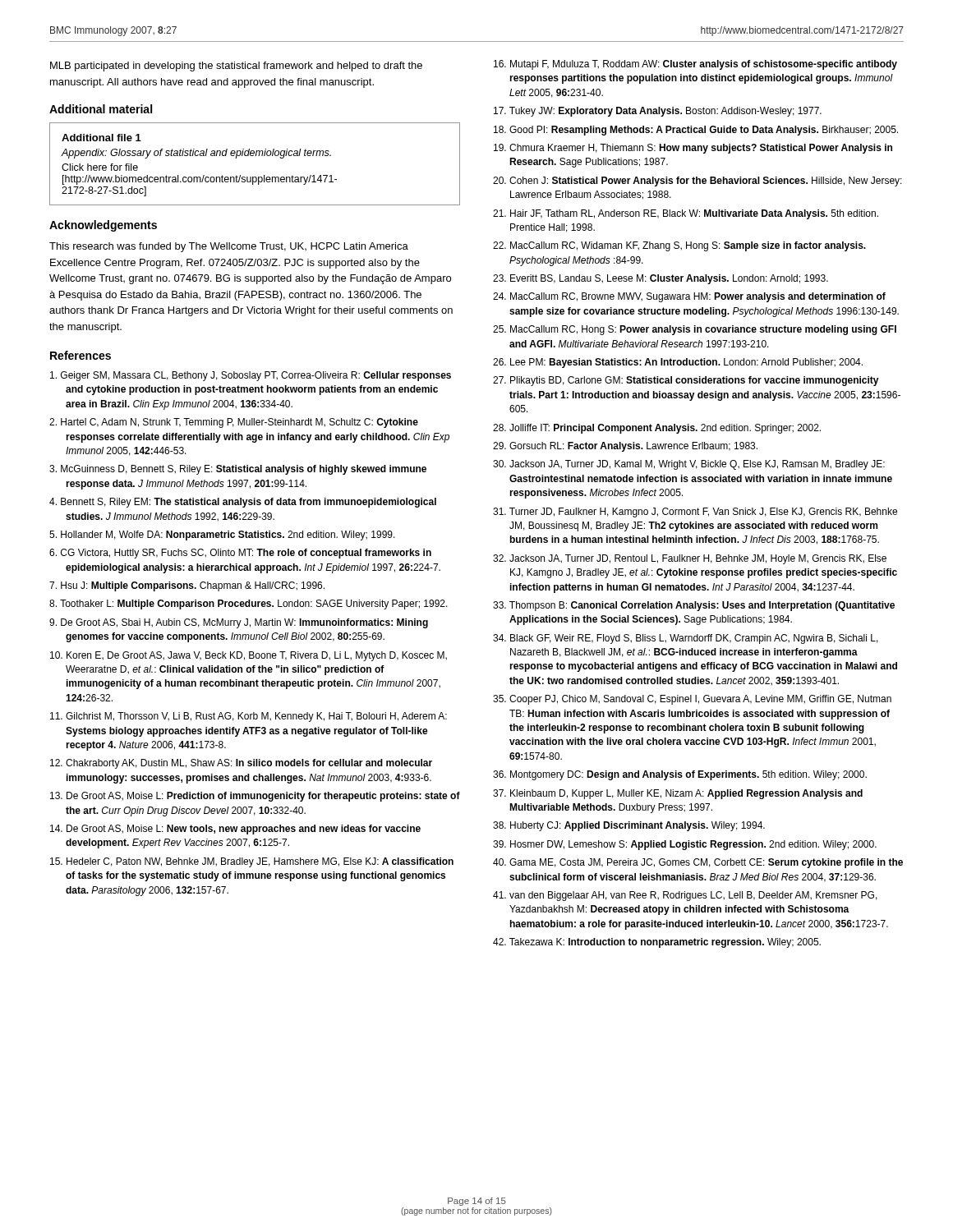Navigate to the text block starting "3. McGuinness D, Bennett S, Riley E:"
Screen dimensions: 1232x953
pyautogui.click(x=238, y=476)
